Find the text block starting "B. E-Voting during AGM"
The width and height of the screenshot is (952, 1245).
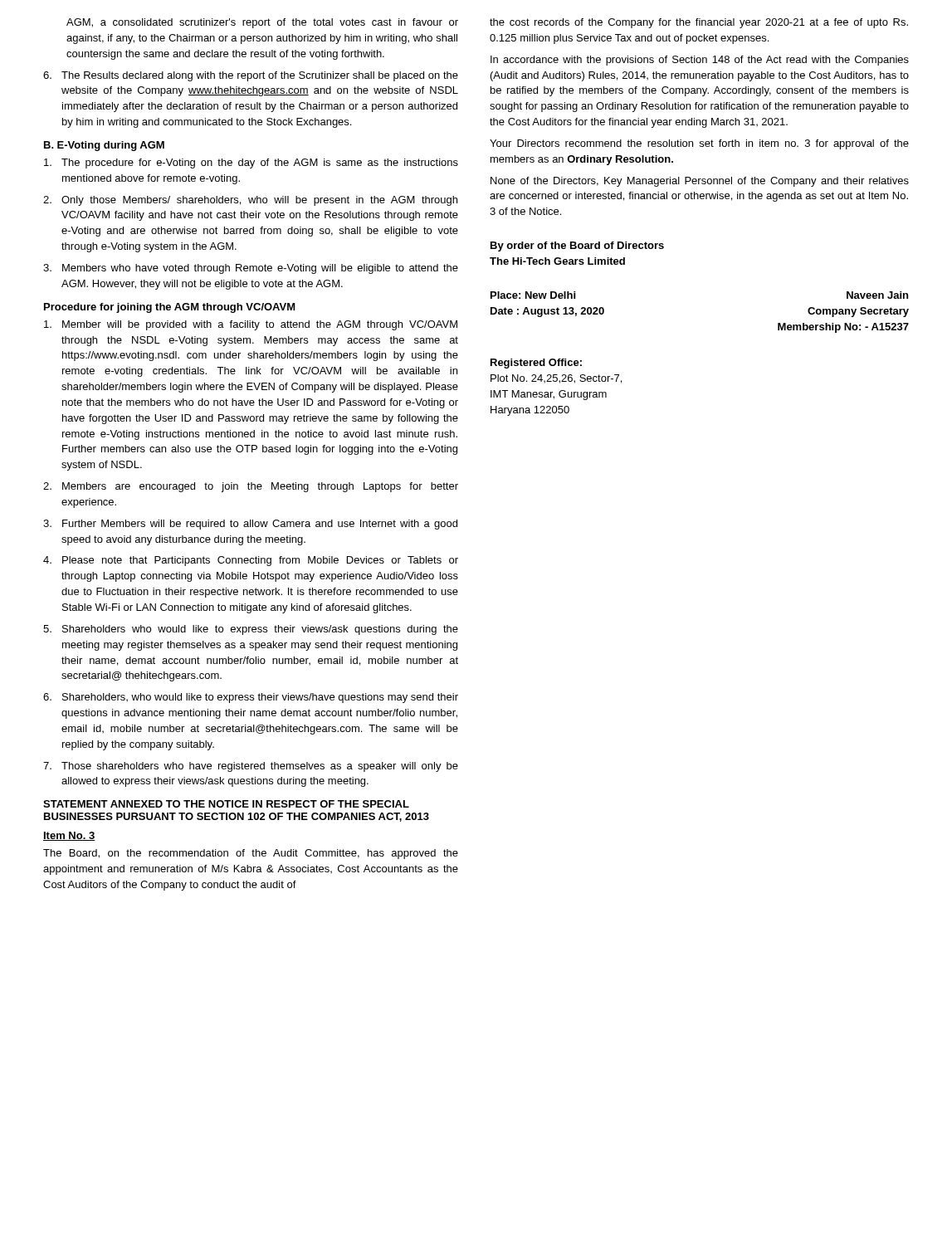(104, 145)
